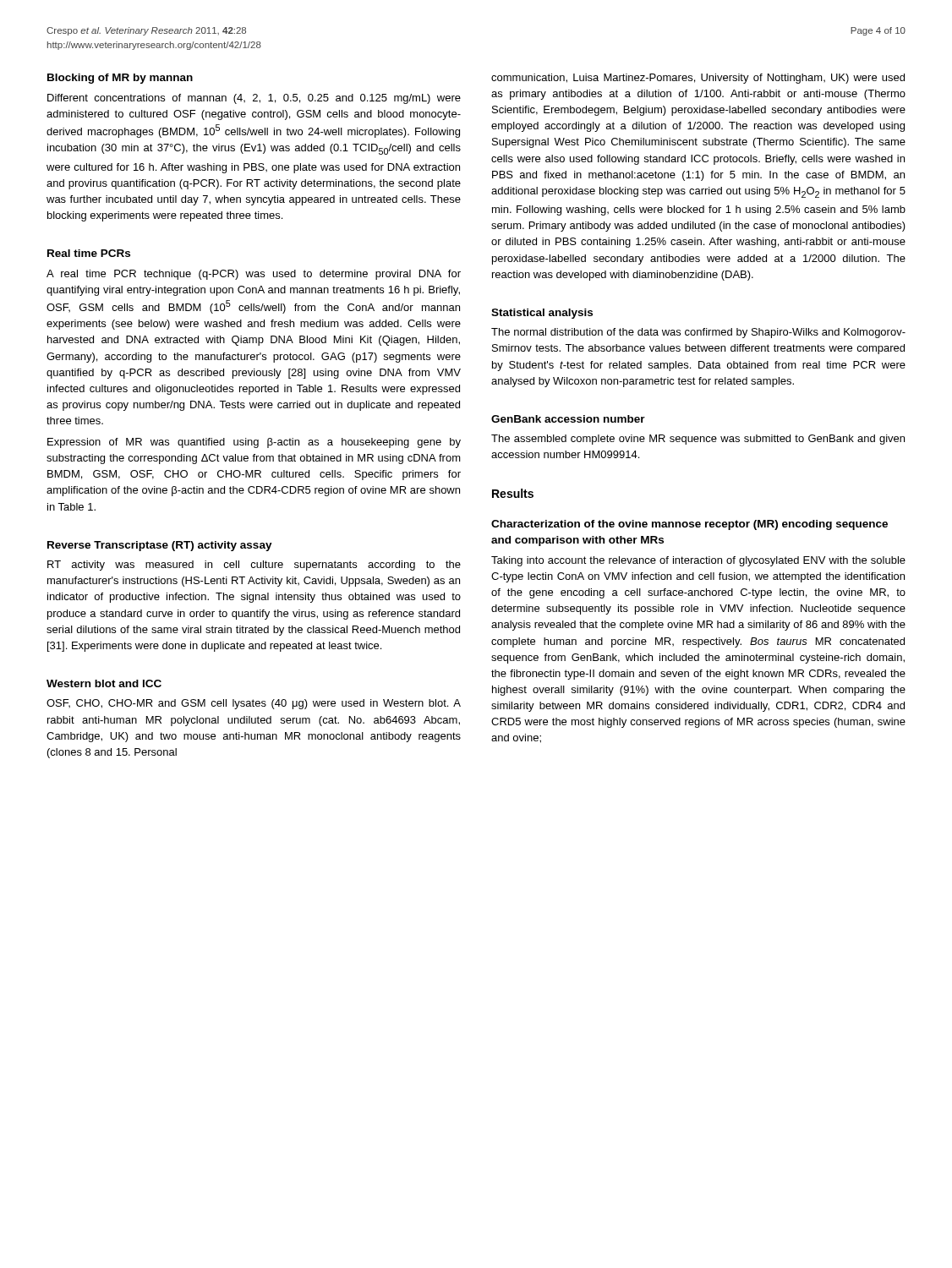Screen dimensions: 1268x952
Task: Select the section header with the text "Western blot and ICC"
Action: pos(104,683)
